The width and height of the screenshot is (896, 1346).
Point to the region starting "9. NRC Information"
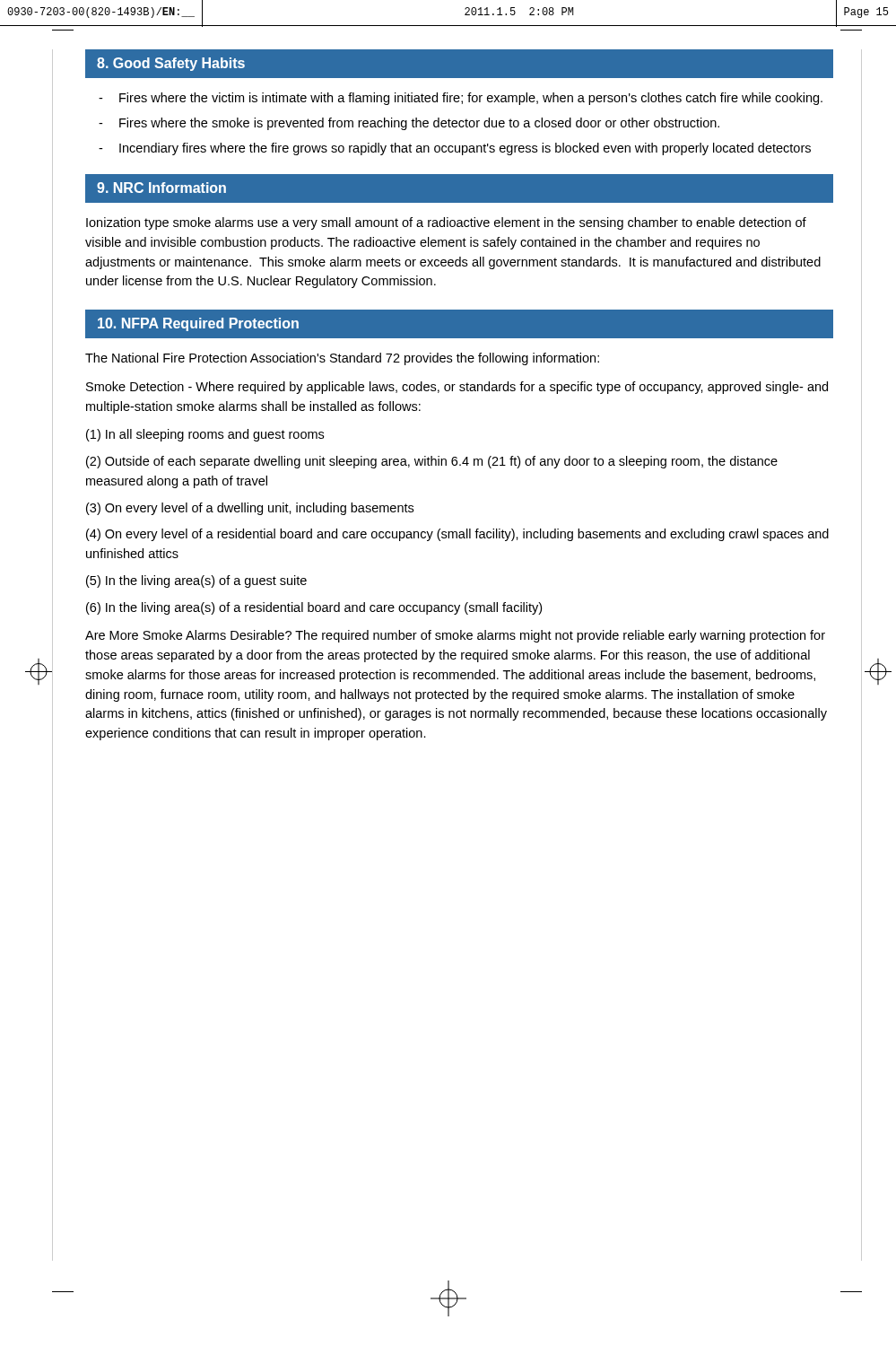coord(162,188)
